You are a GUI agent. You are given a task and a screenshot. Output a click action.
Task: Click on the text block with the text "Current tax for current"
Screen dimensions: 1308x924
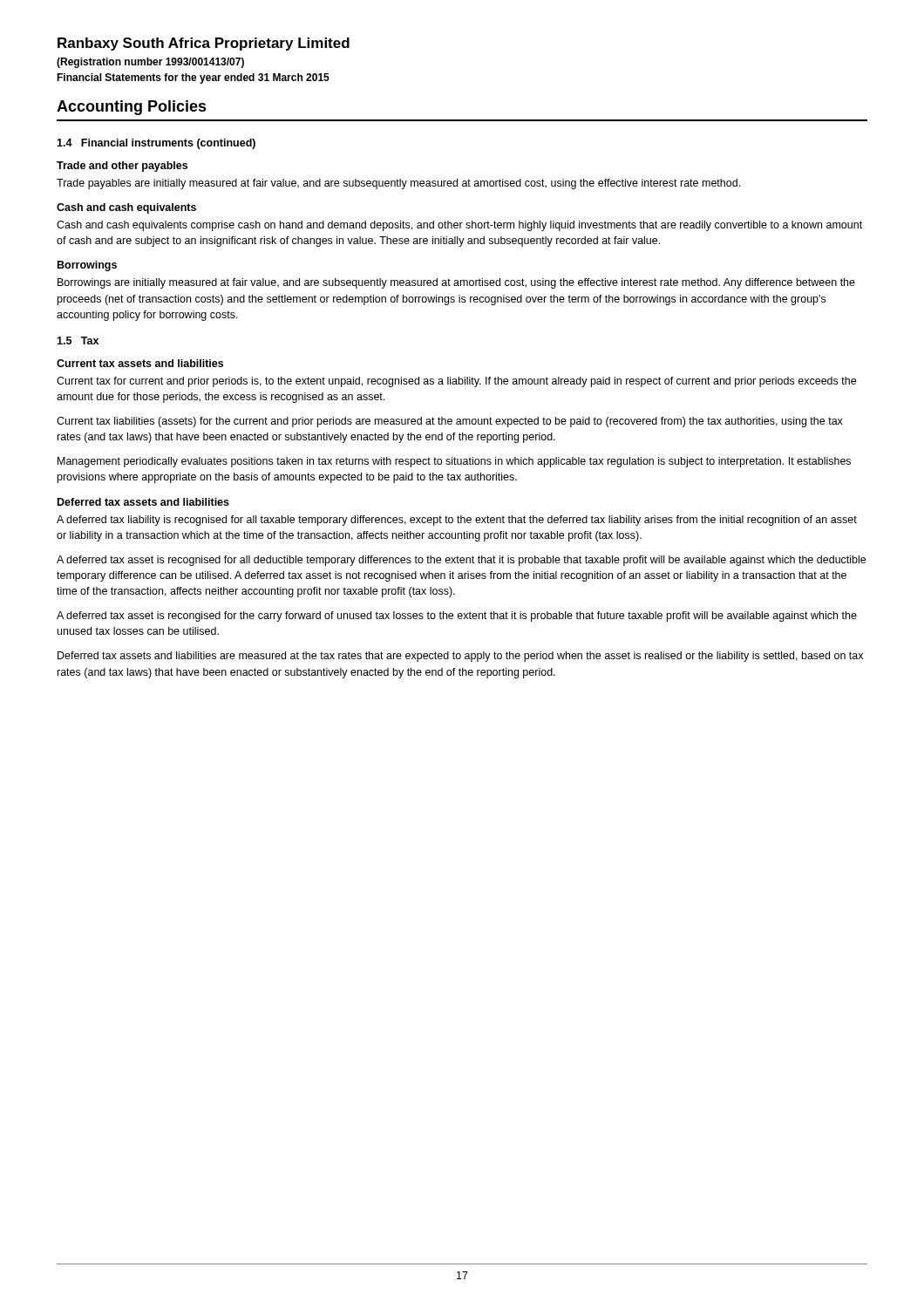[x=457, y=389]
